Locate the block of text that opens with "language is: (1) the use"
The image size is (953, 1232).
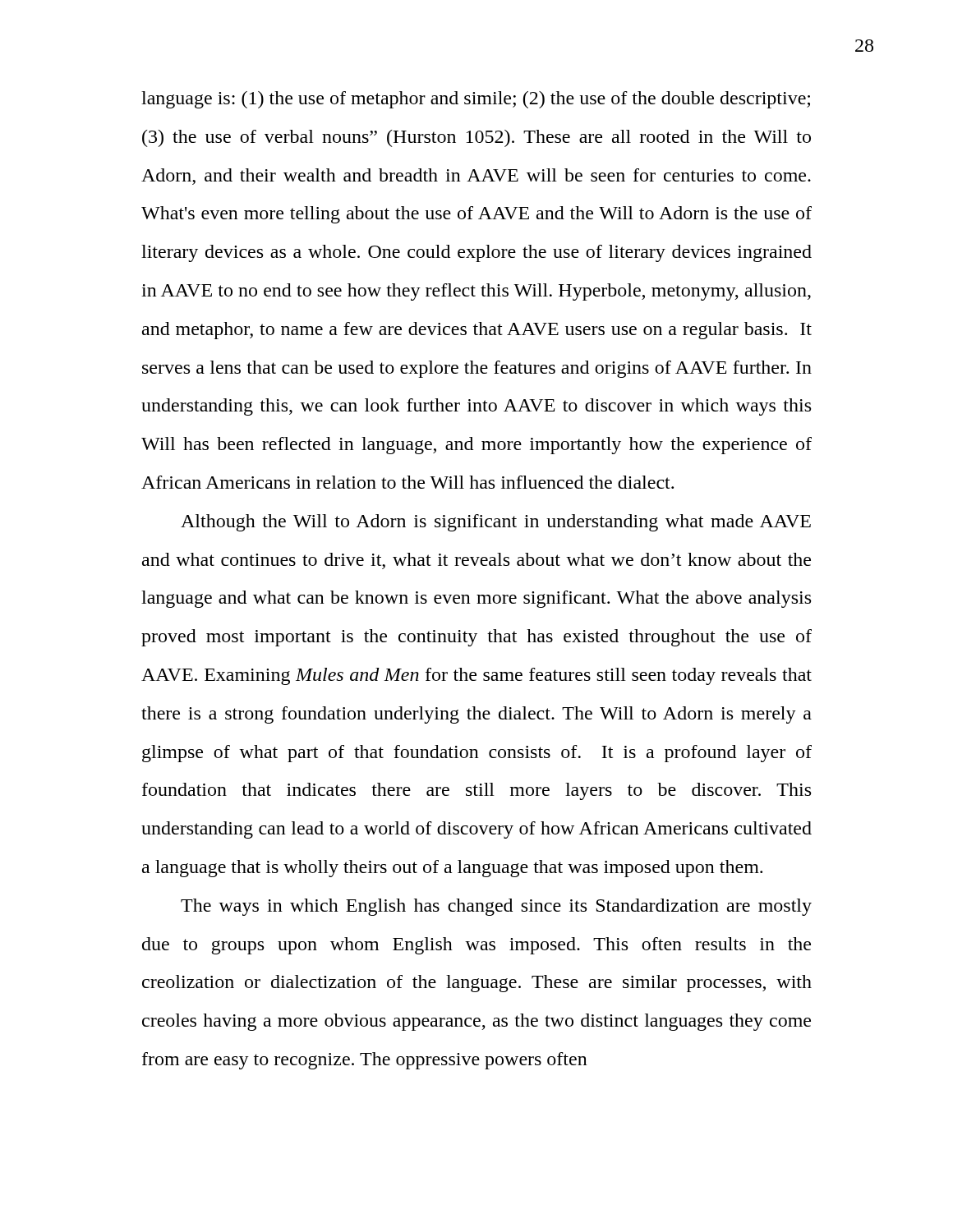(476, 290)
